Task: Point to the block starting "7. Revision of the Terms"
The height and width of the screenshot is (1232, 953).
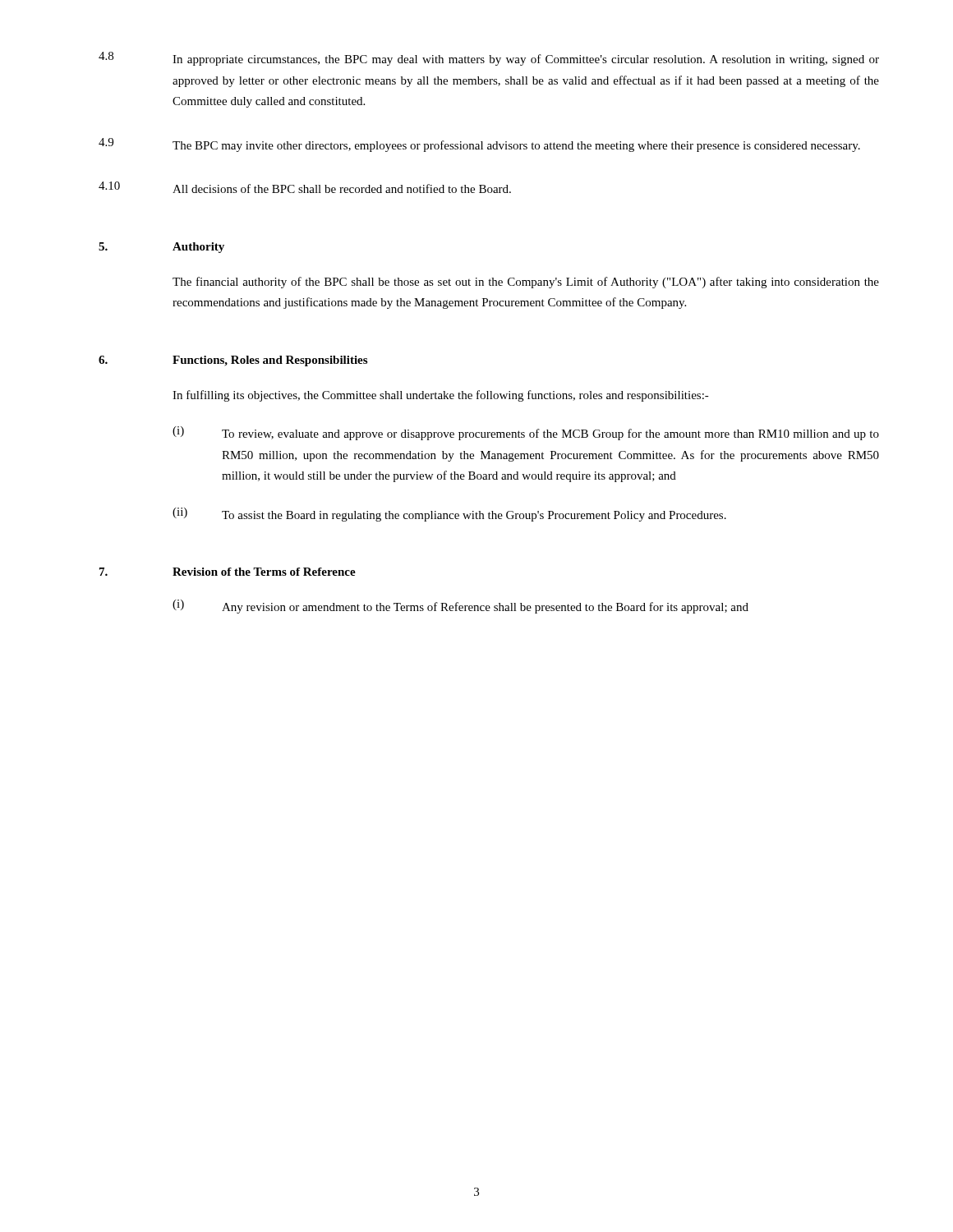Action: tap(227, 572)
